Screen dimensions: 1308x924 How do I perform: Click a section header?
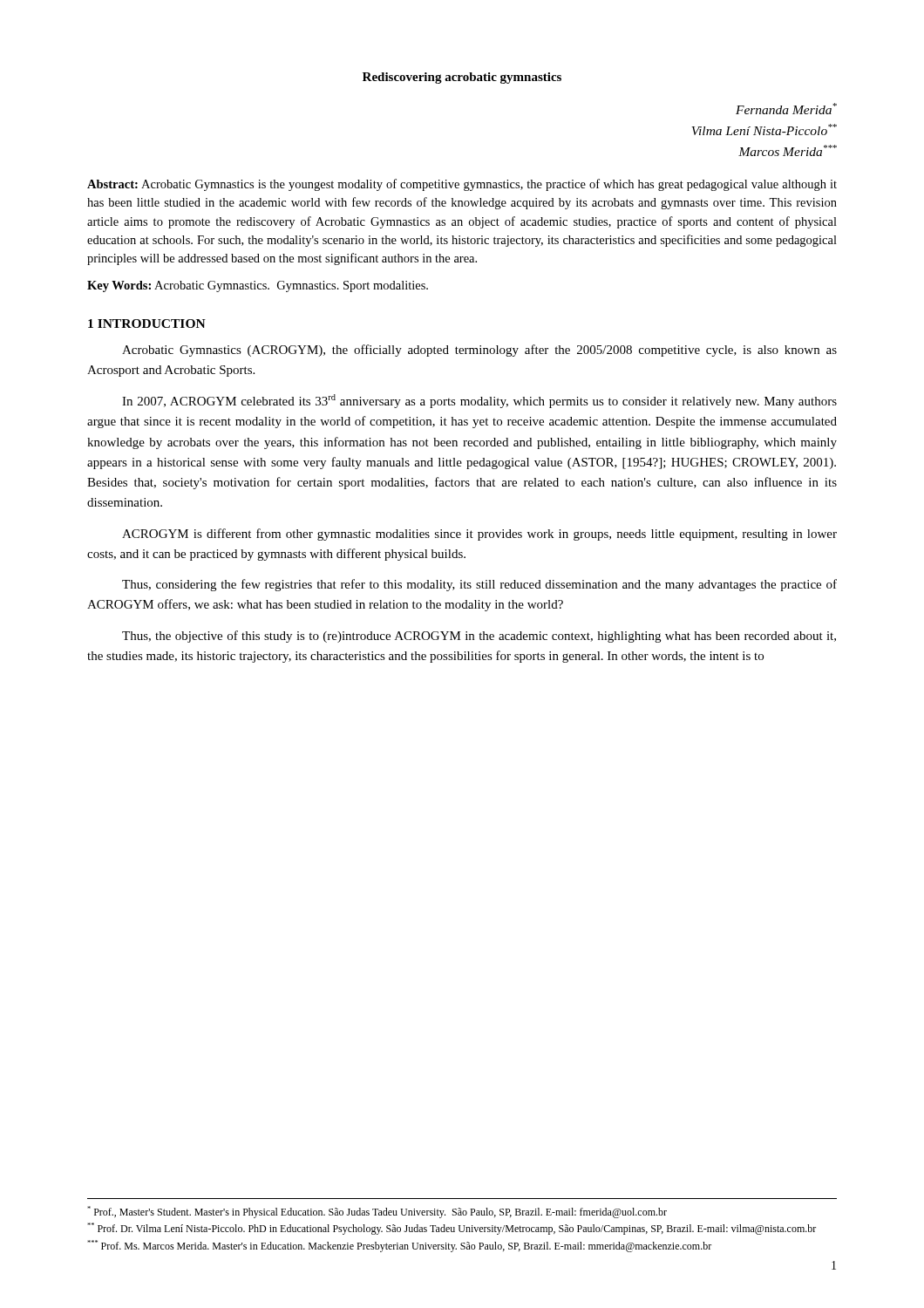[x=146, y=323]
